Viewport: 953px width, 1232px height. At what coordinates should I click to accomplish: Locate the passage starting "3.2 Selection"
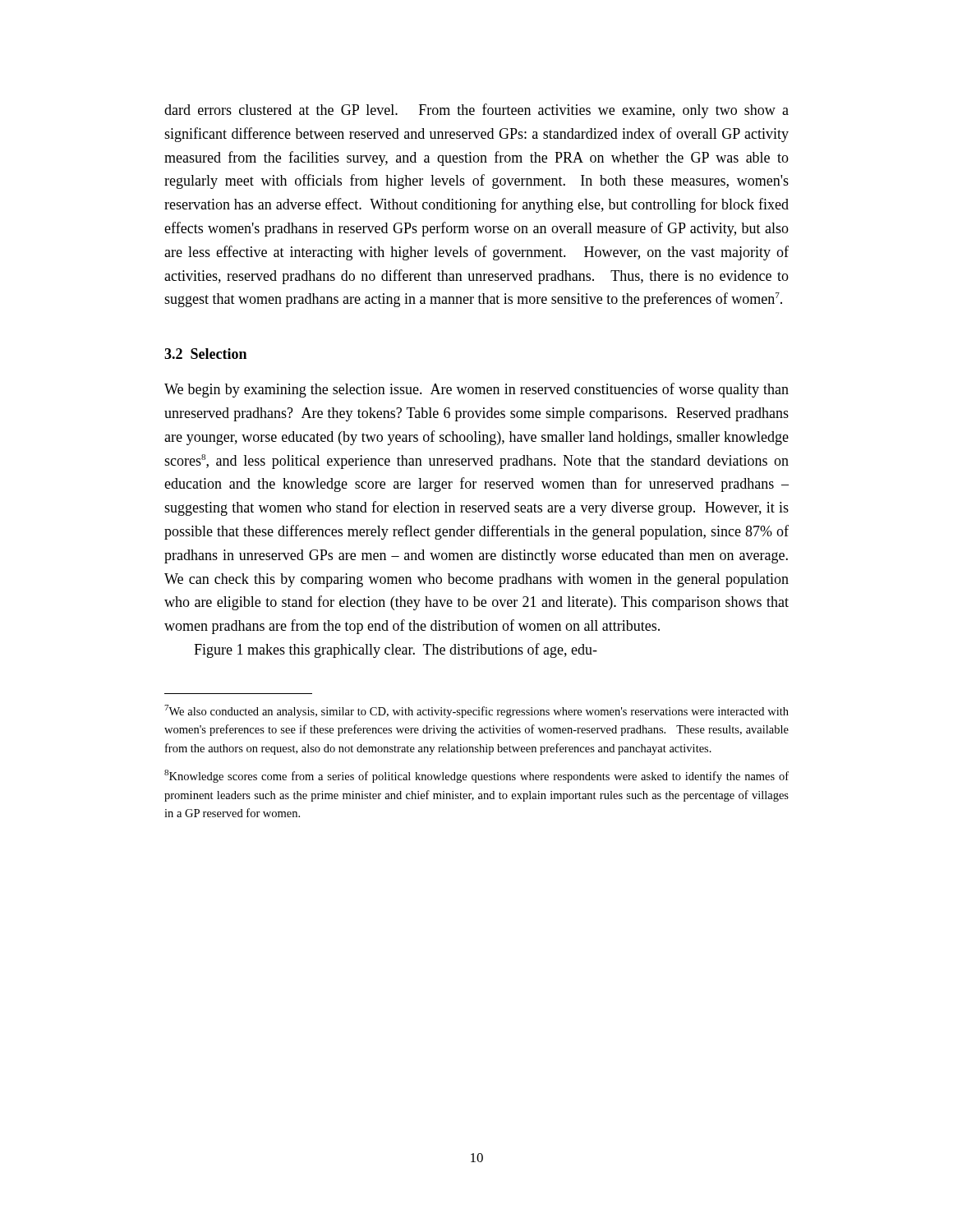tap(206, 354)
